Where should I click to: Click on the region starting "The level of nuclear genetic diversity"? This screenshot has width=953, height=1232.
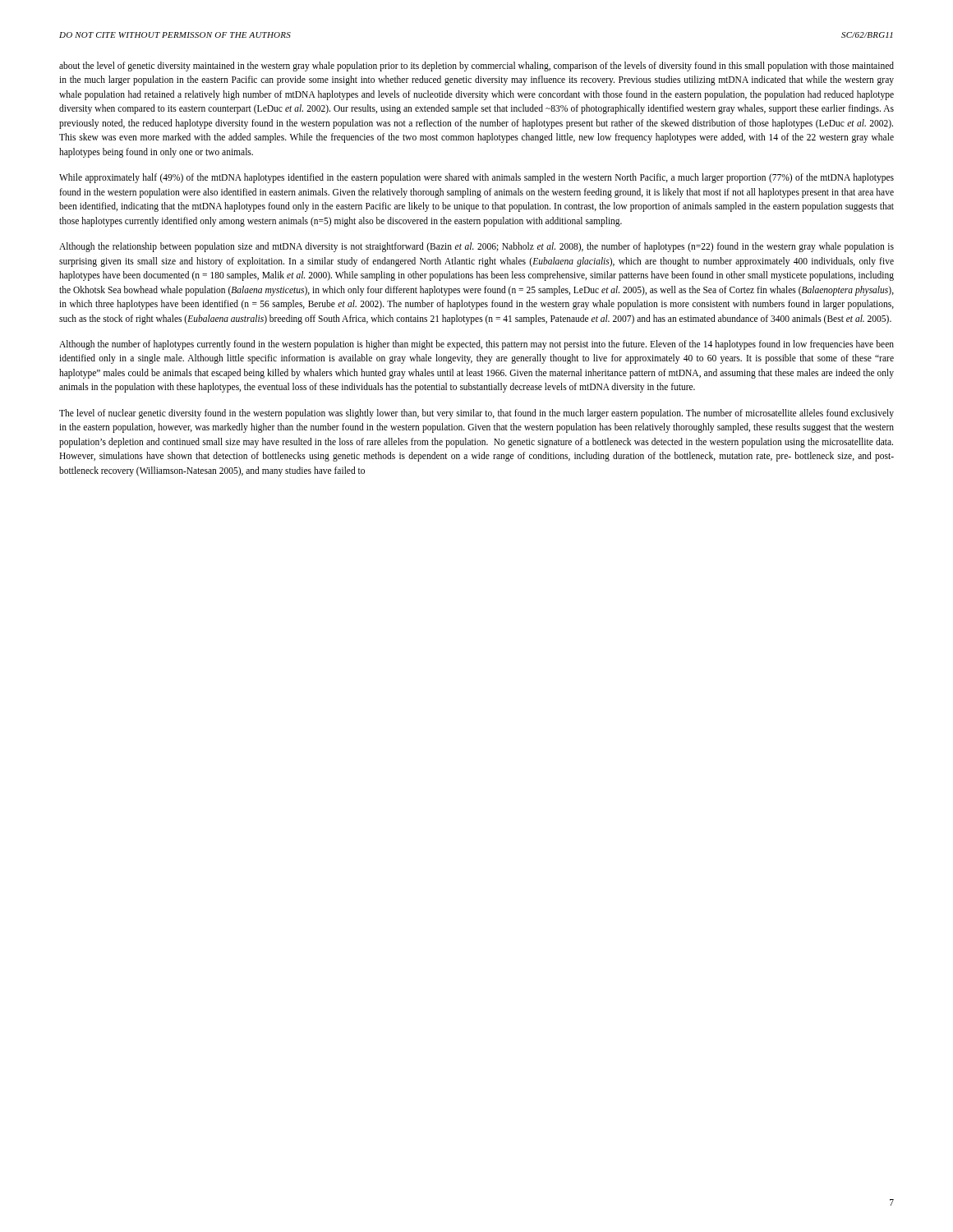point(476,442)
